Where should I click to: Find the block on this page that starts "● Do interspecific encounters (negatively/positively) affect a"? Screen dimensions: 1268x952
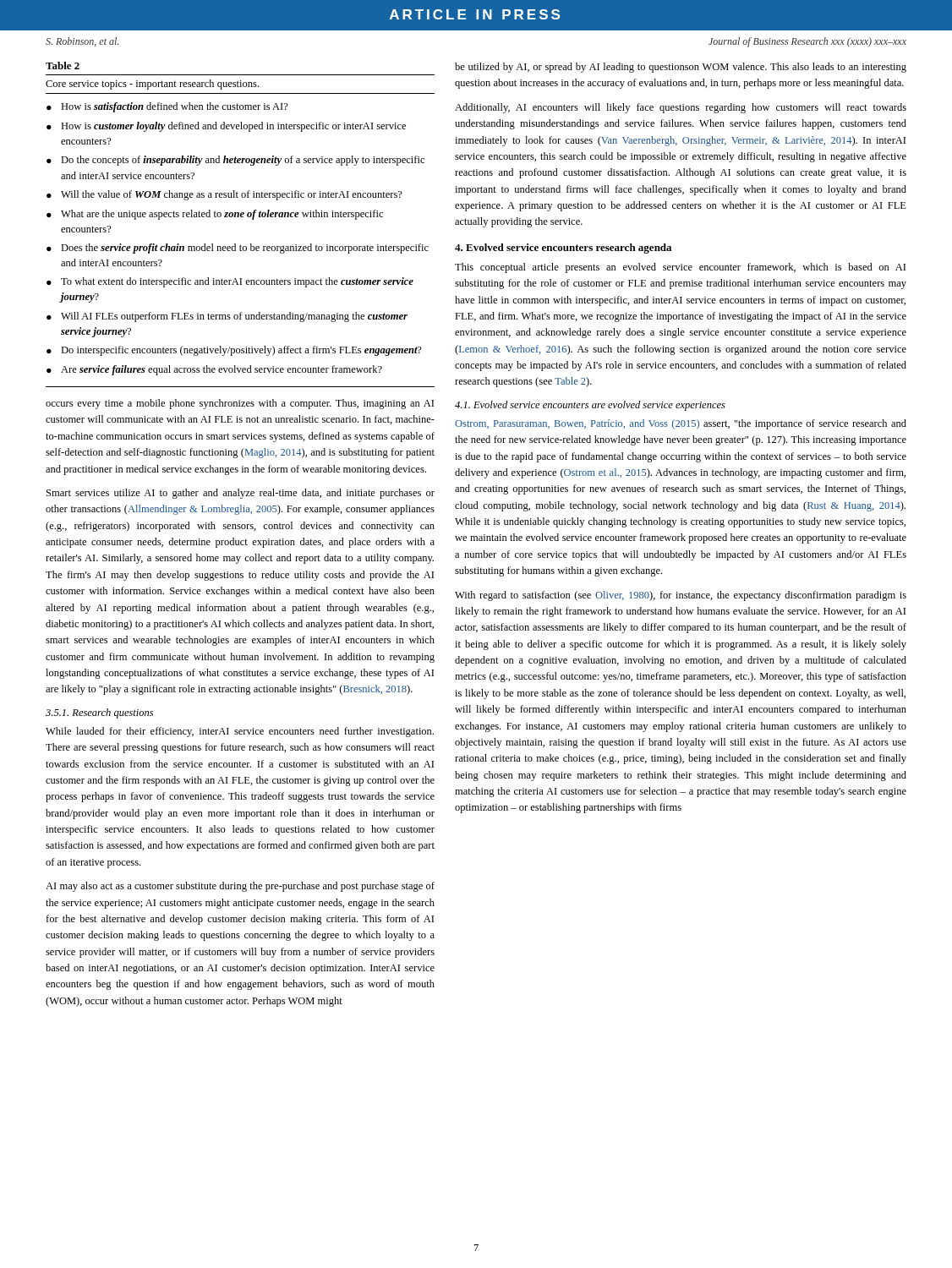(240, 350)
